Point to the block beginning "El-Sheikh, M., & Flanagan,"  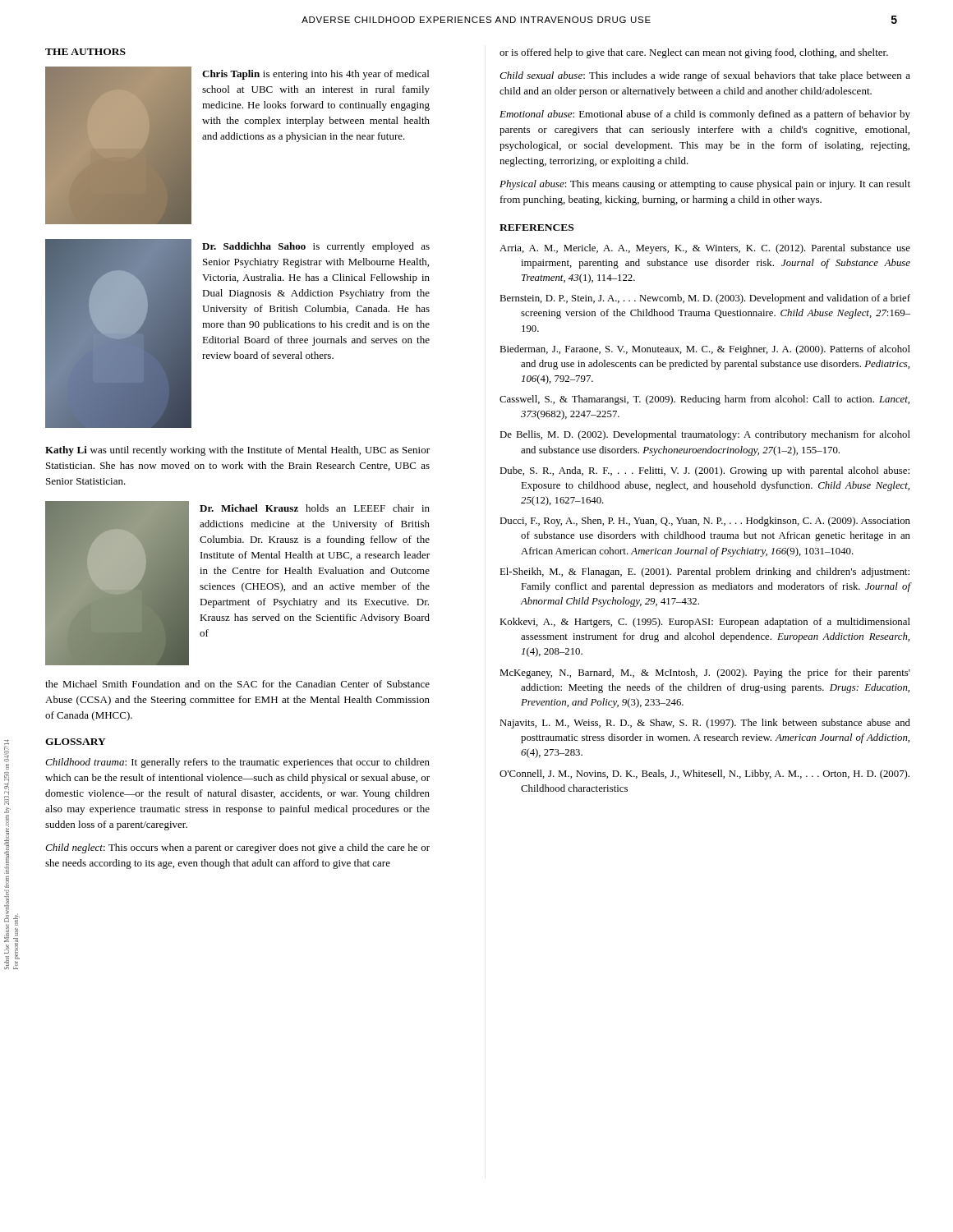click(x=705, y=586)
